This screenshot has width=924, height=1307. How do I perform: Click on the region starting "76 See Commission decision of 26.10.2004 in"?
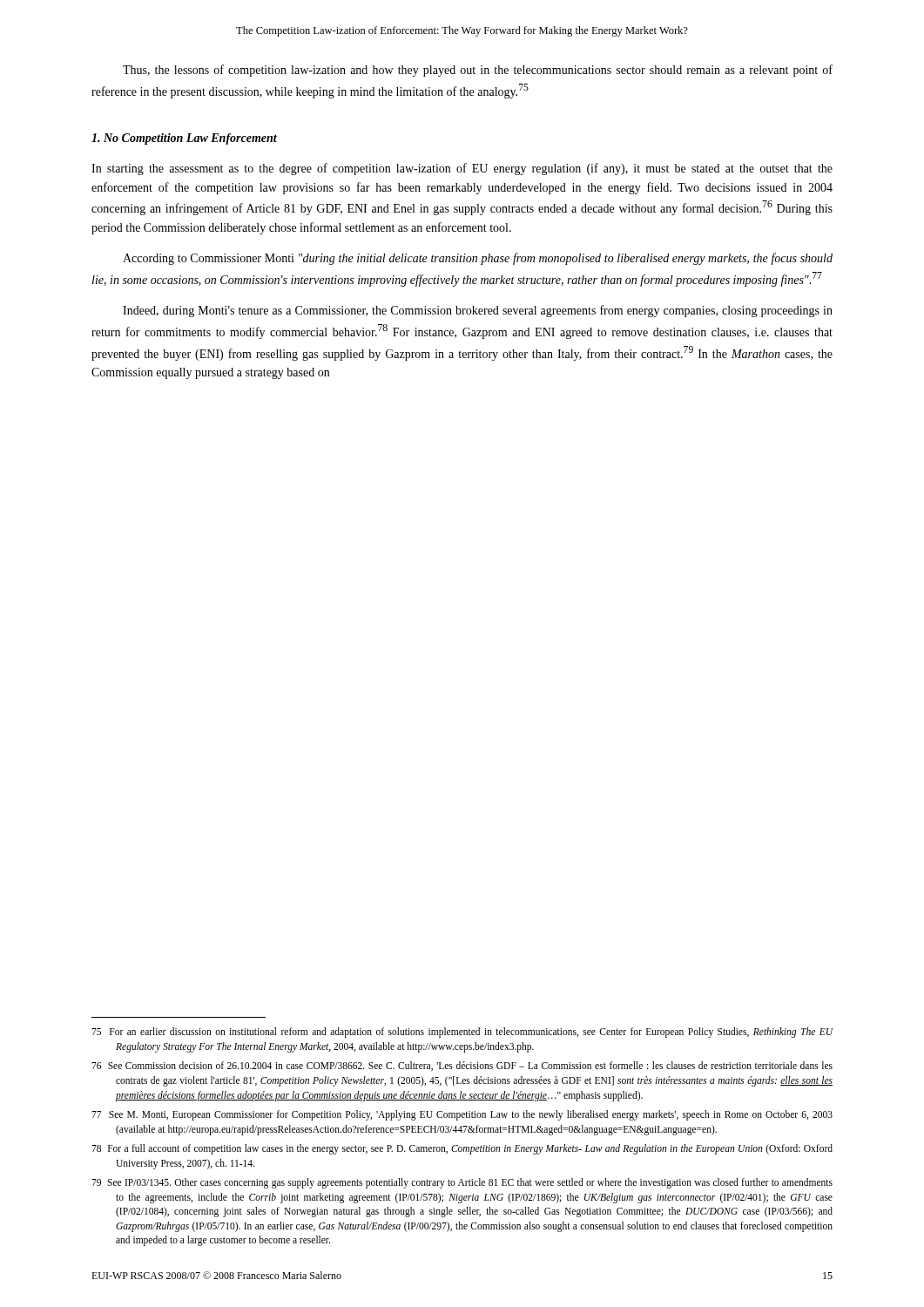coord(462,1080)
